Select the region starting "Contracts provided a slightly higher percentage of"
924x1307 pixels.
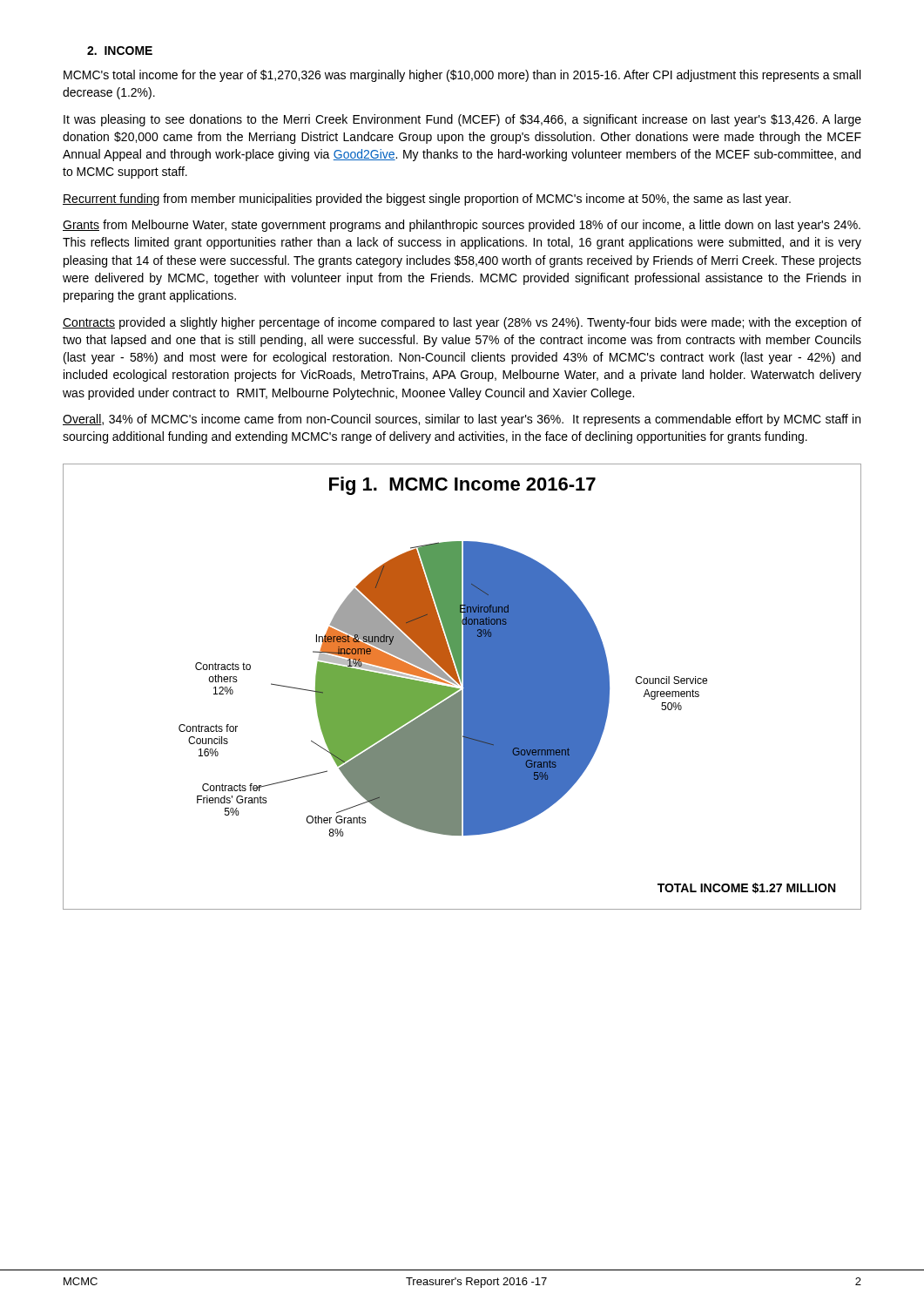click(462, 357)
